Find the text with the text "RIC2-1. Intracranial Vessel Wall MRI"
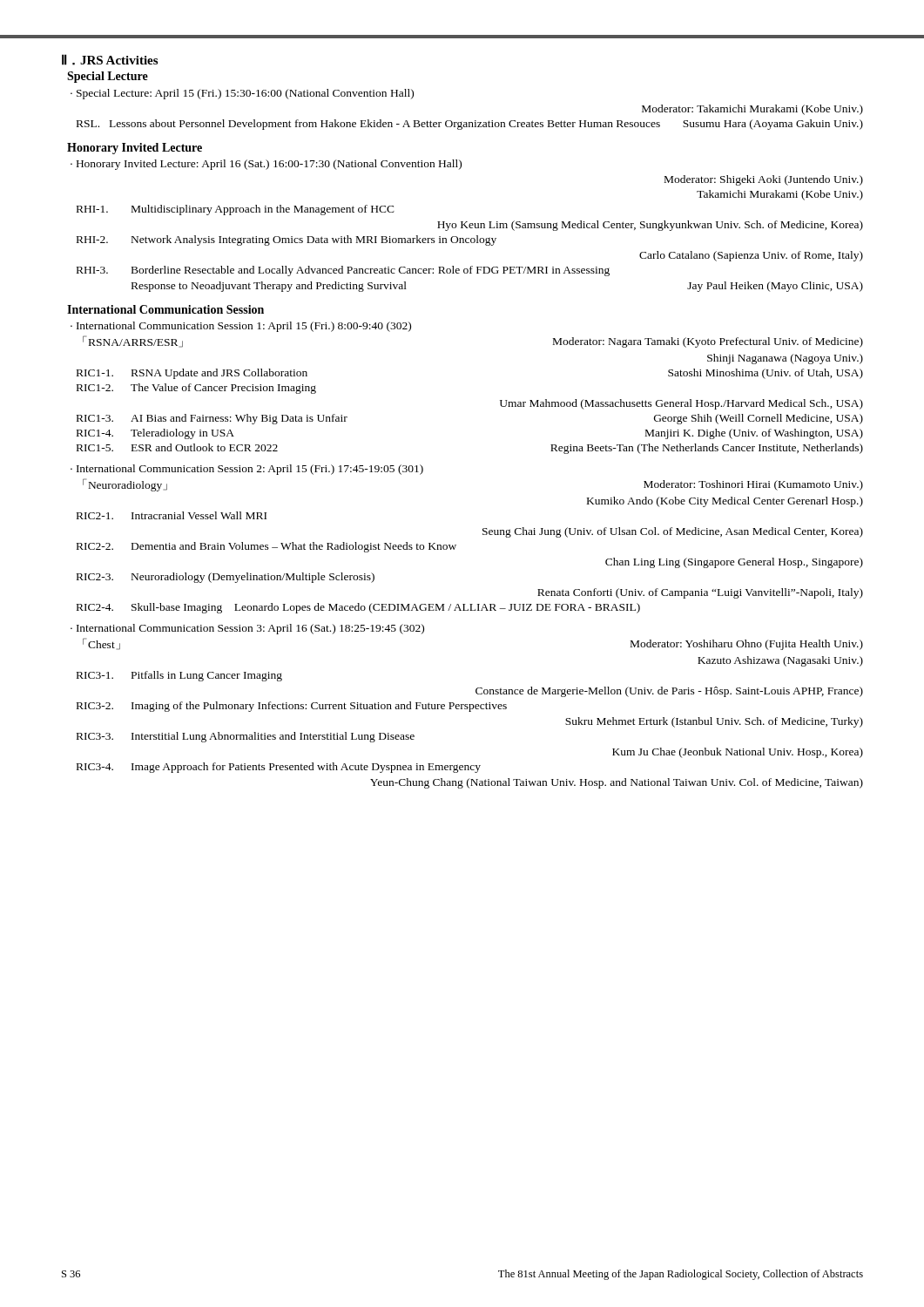 click(172, 515)
